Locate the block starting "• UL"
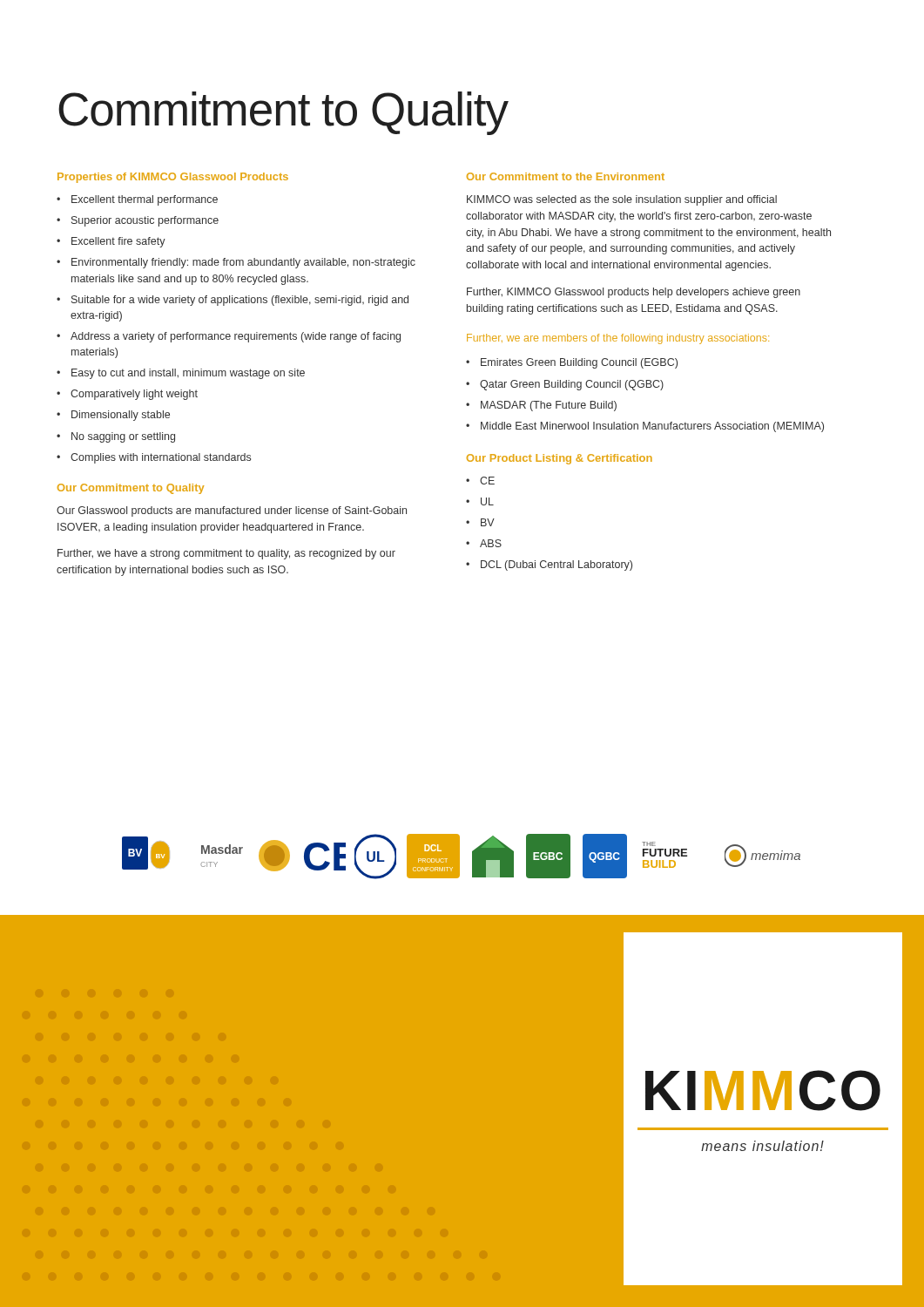Image resolution: width=924 pixels, height=1307 pixels. coord(480,502)
